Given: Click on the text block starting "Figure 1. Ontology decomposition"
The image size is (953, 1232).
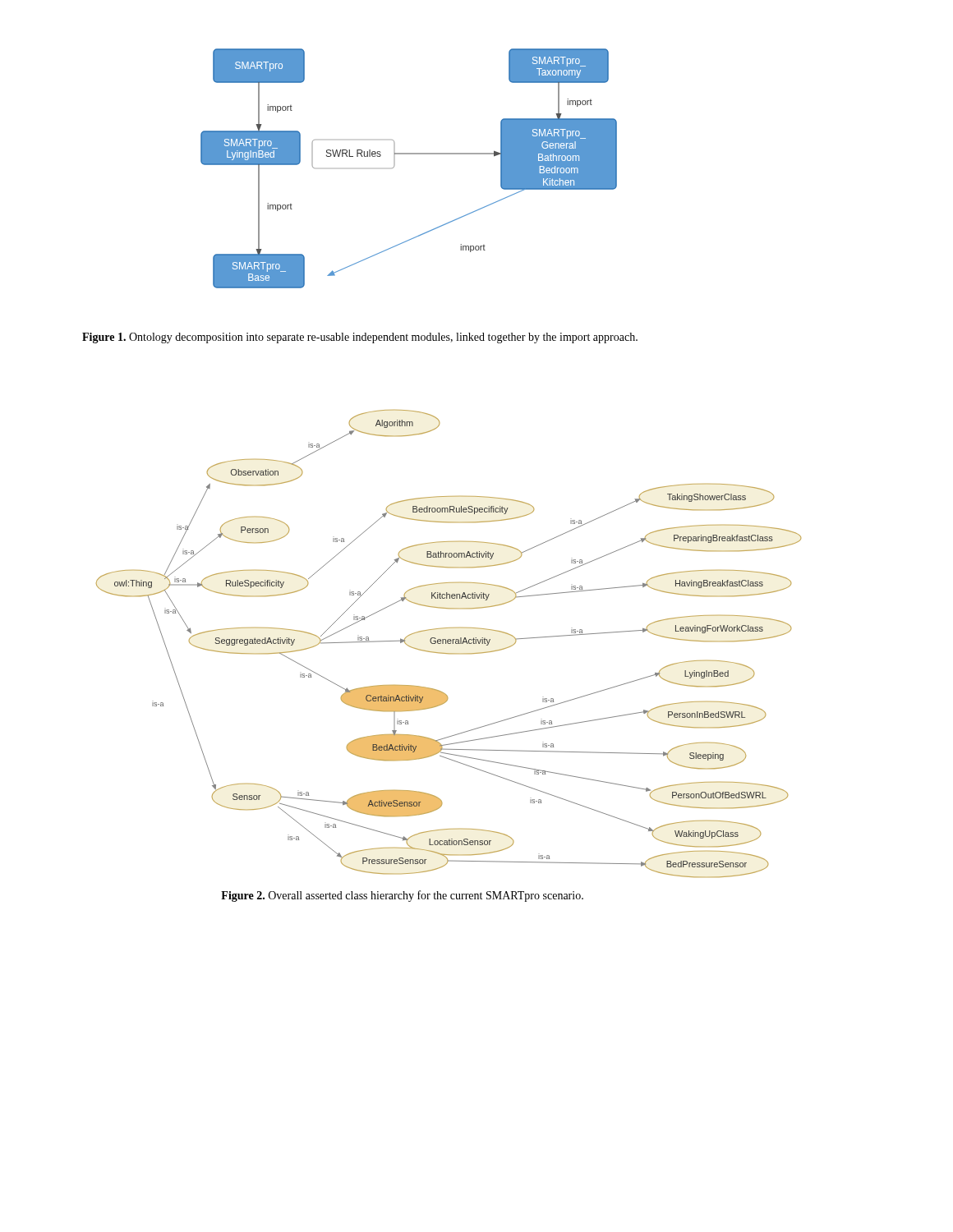Looking at the screenshot, I should [x=360, y=337].
